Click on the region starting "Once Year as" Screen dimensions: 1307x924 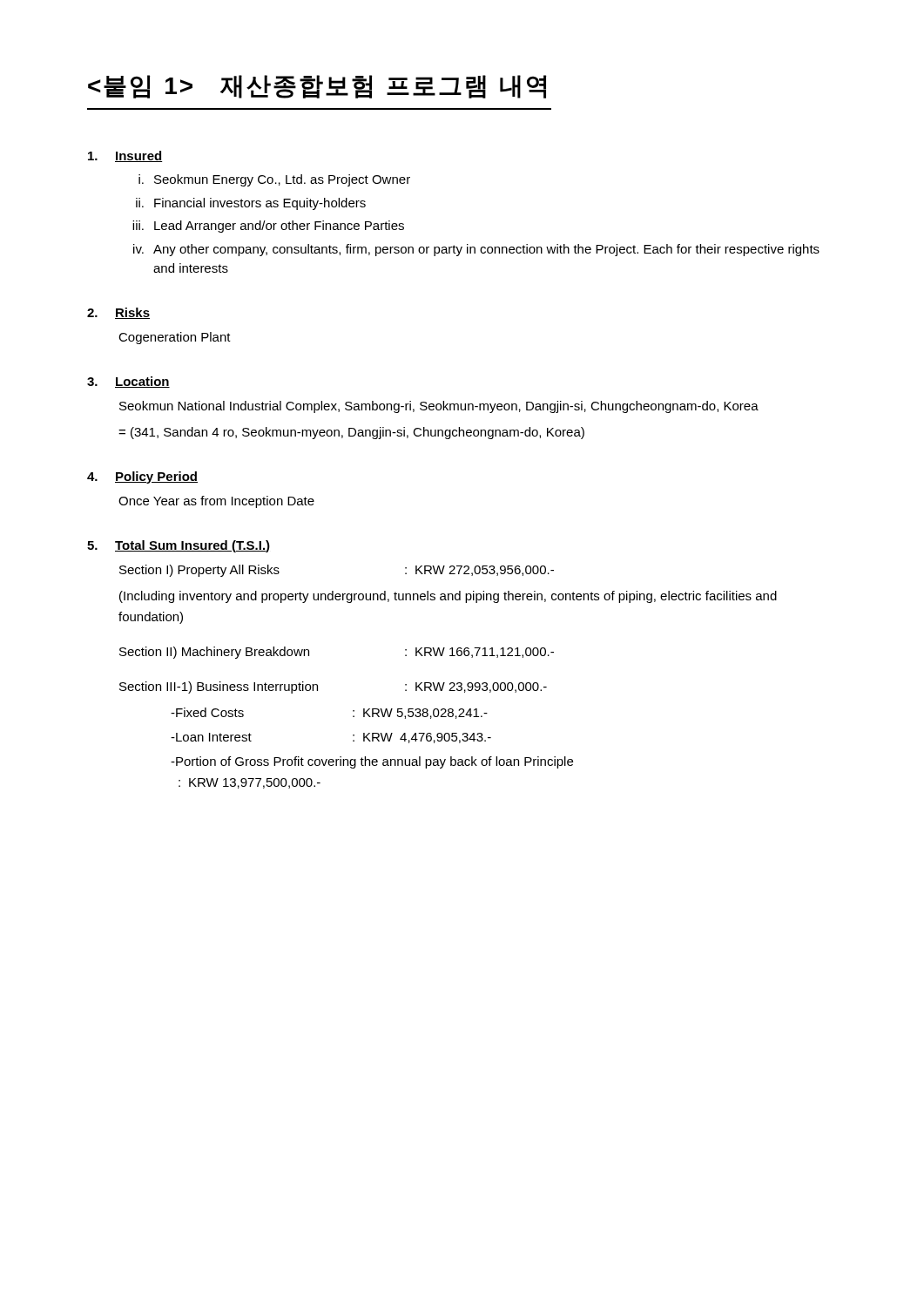[216, 500]
